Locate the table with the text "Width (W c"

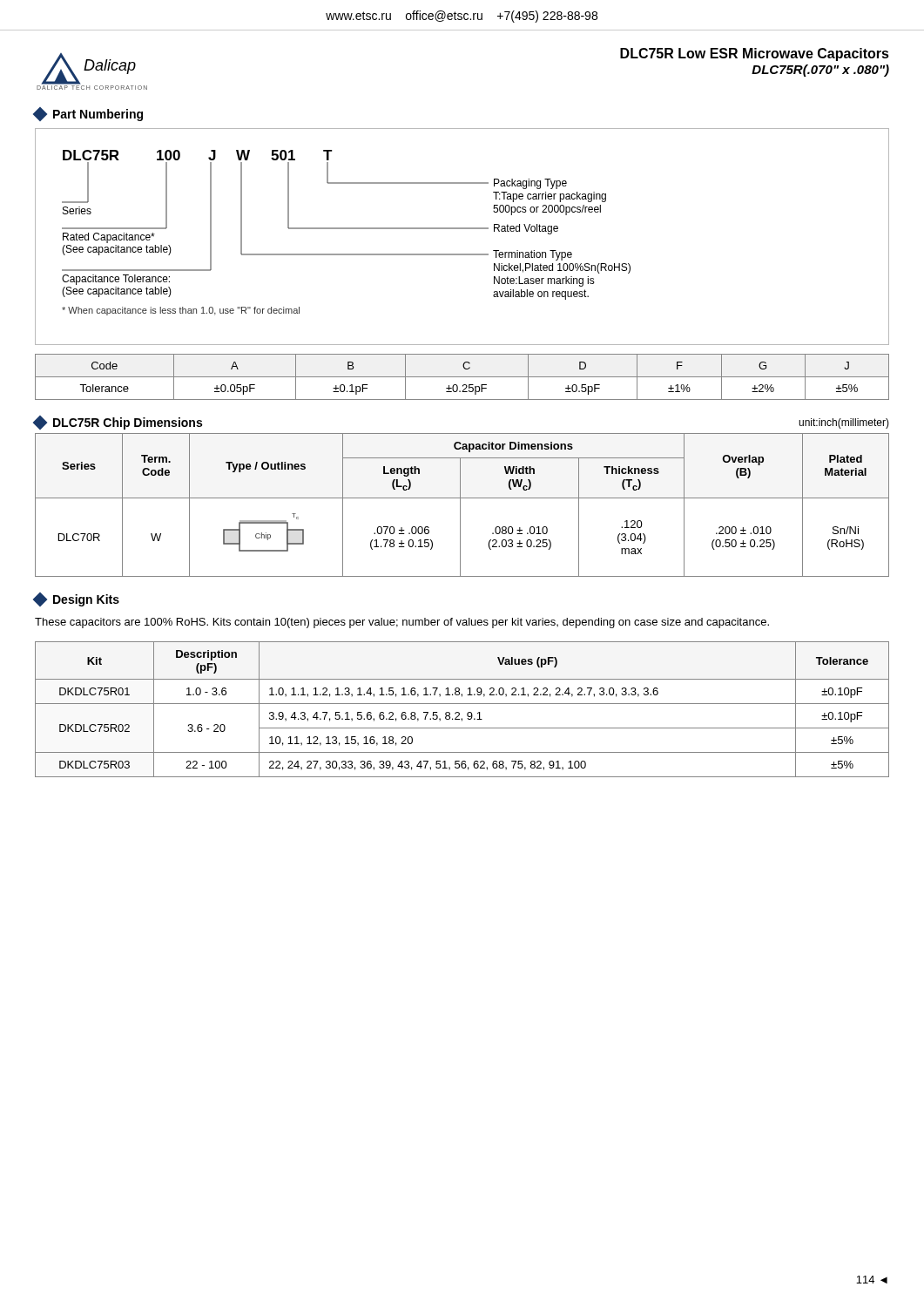[462, 505]
